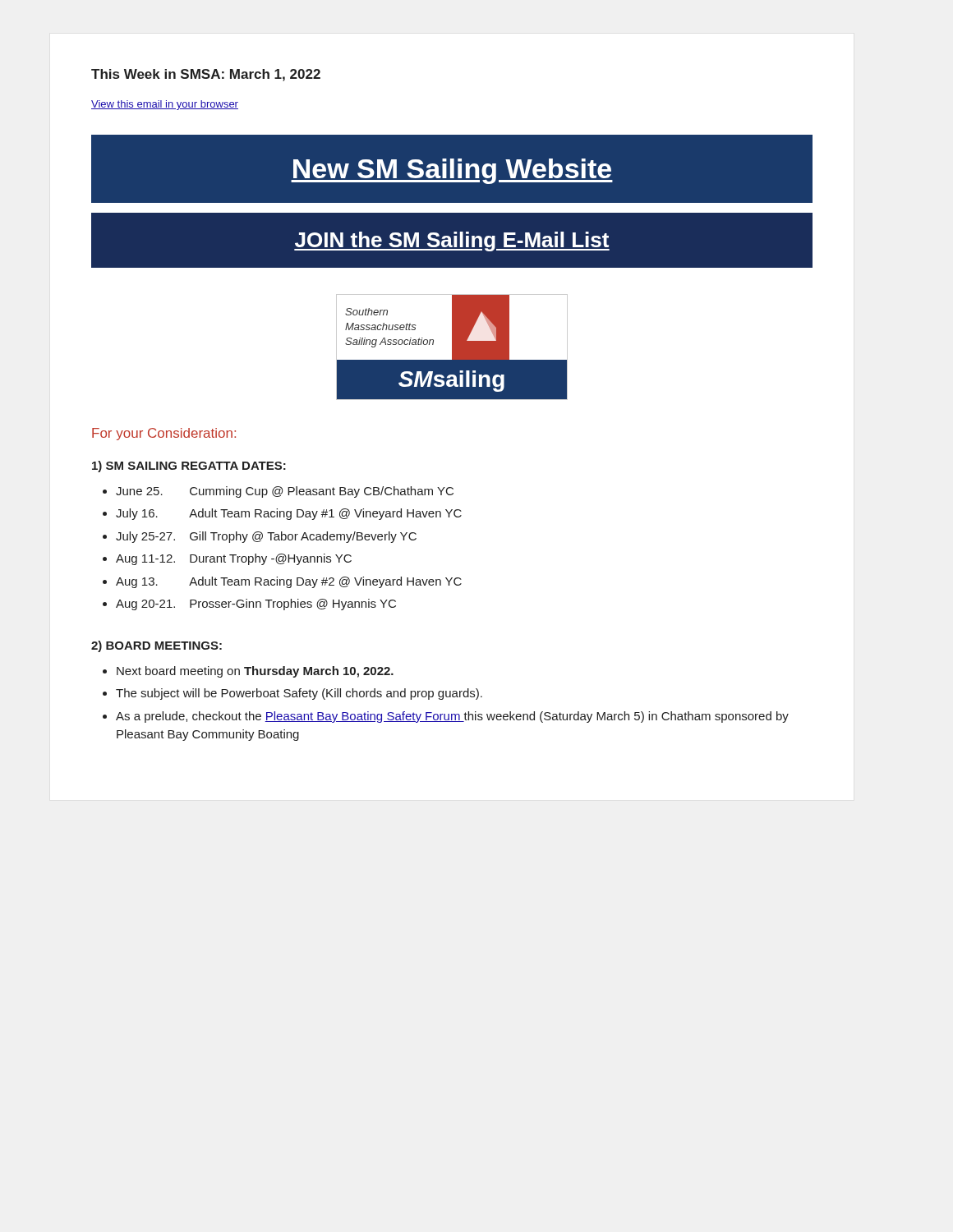Screen dimensions: 1232x953
Task: Select the section header containing "1) SM SAILING REGATTA DATES:"
Action: coord(189,465)
